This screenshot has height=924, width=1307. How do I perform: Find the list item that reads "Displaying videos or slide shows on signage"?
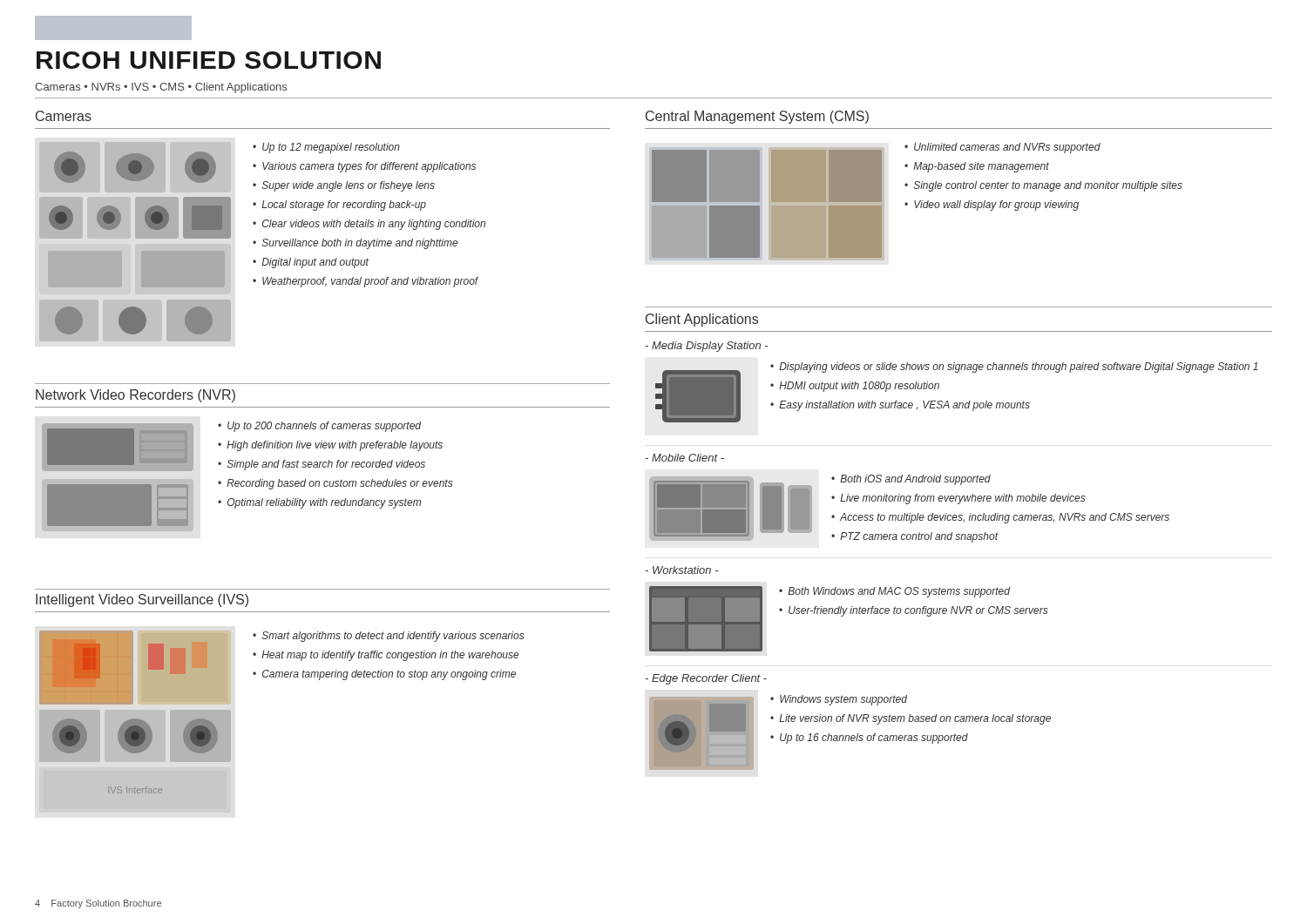1019,367
